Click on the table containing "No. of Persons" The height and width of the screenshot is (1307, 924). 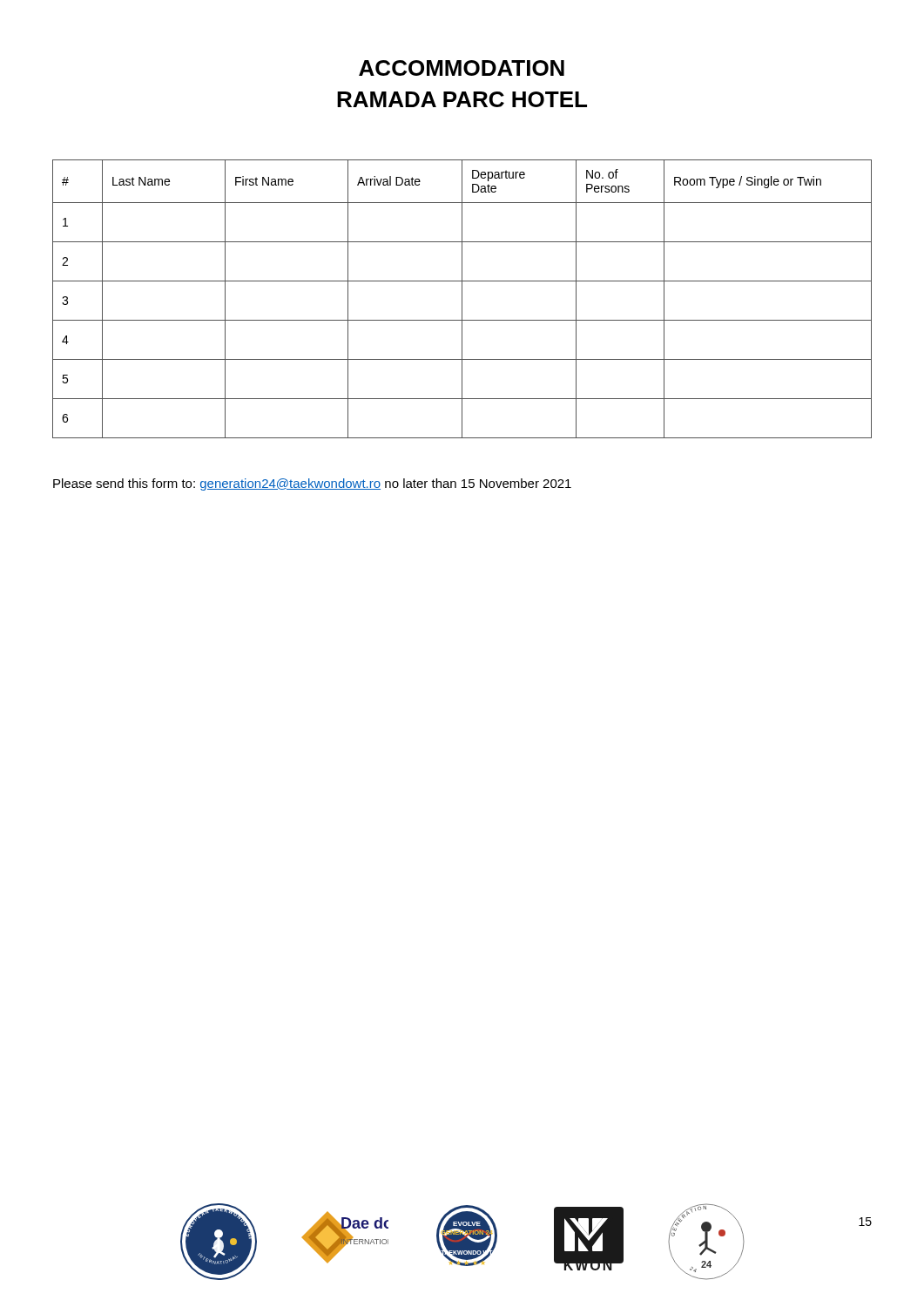[x=462, y=299]
